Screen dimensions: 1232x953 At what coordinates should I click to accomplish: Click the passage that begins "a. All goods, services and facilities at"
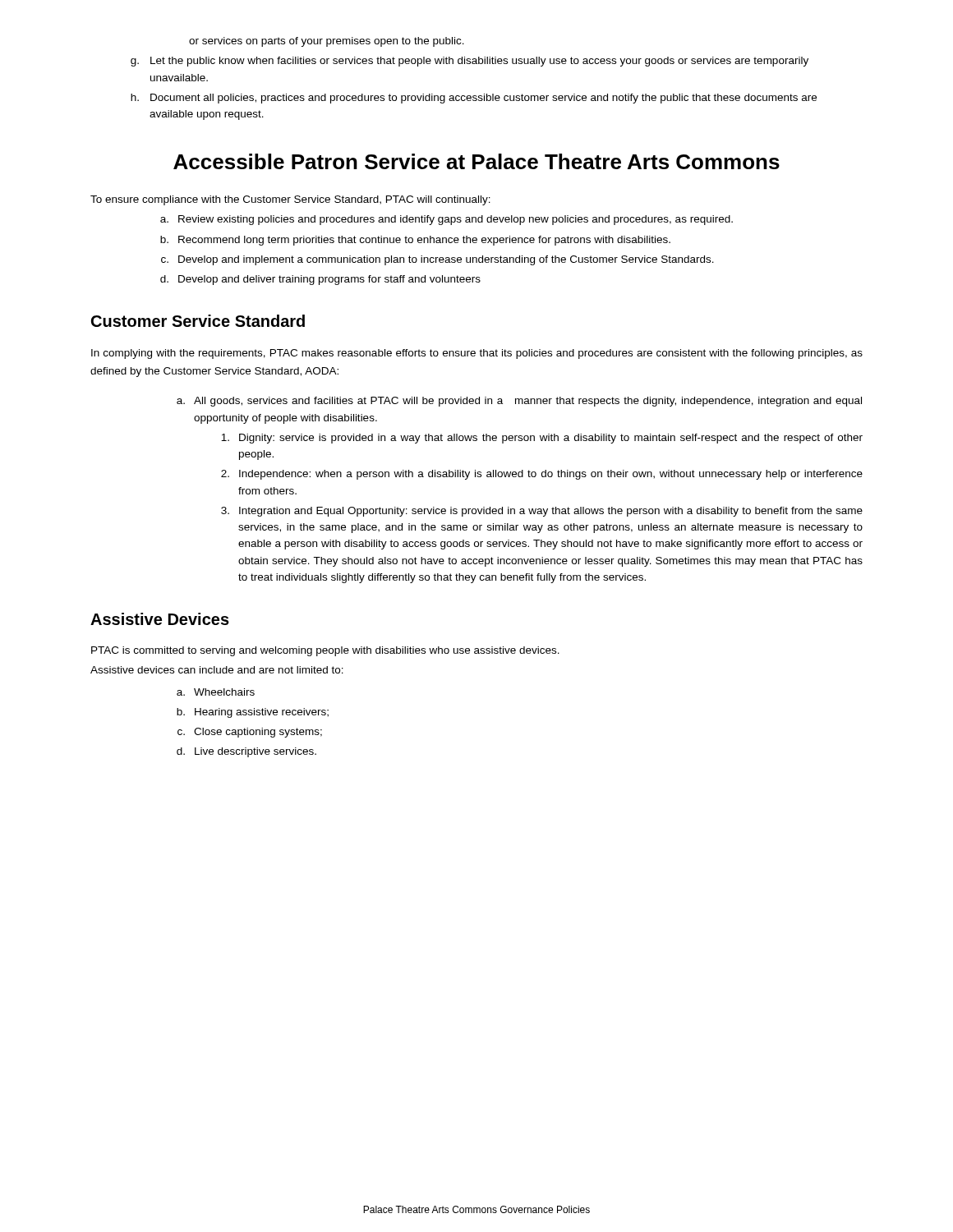tap(509, 410)
